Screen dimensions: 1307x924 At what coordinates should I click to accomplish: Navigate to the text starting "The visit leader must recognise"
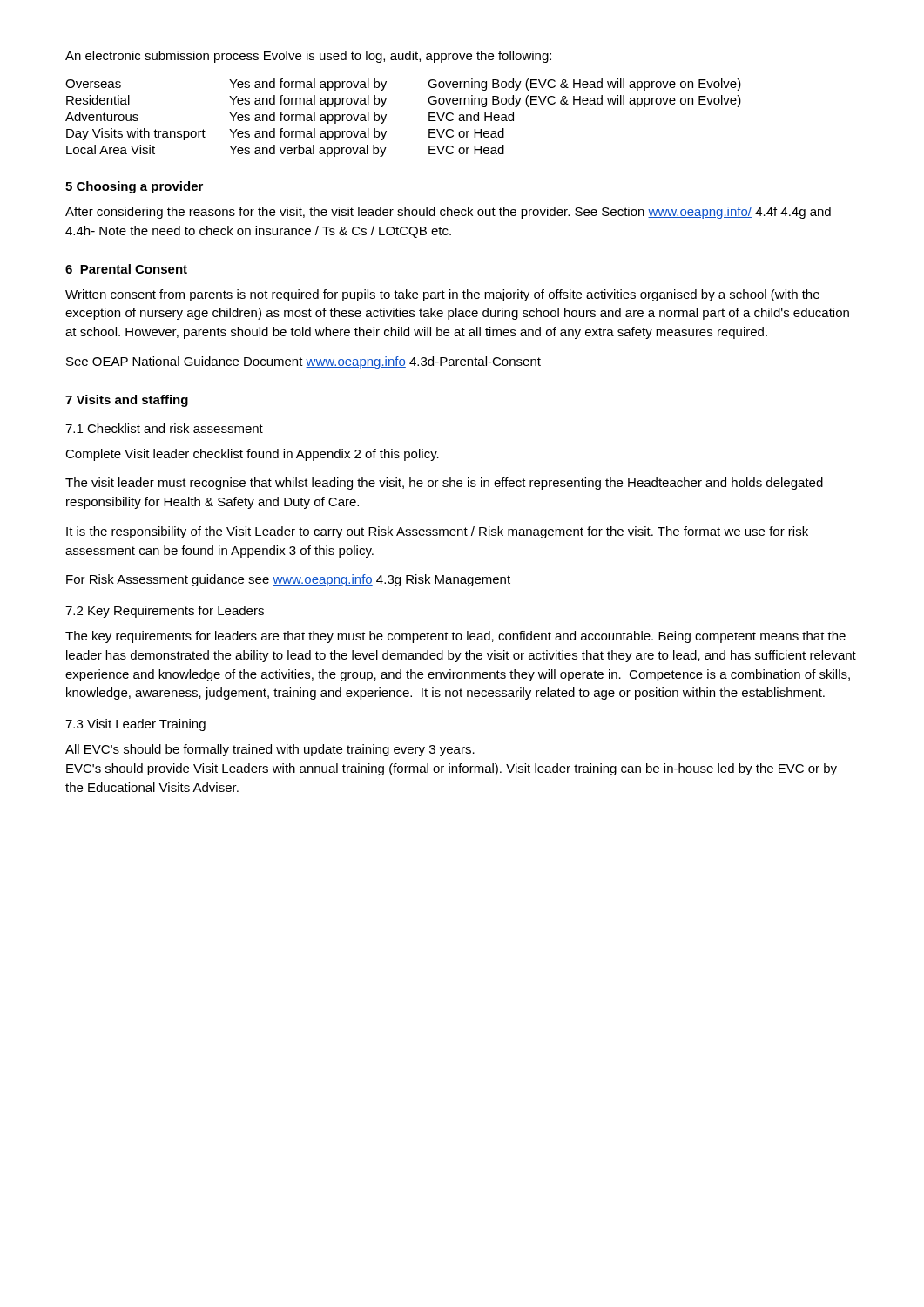(444, 492)
